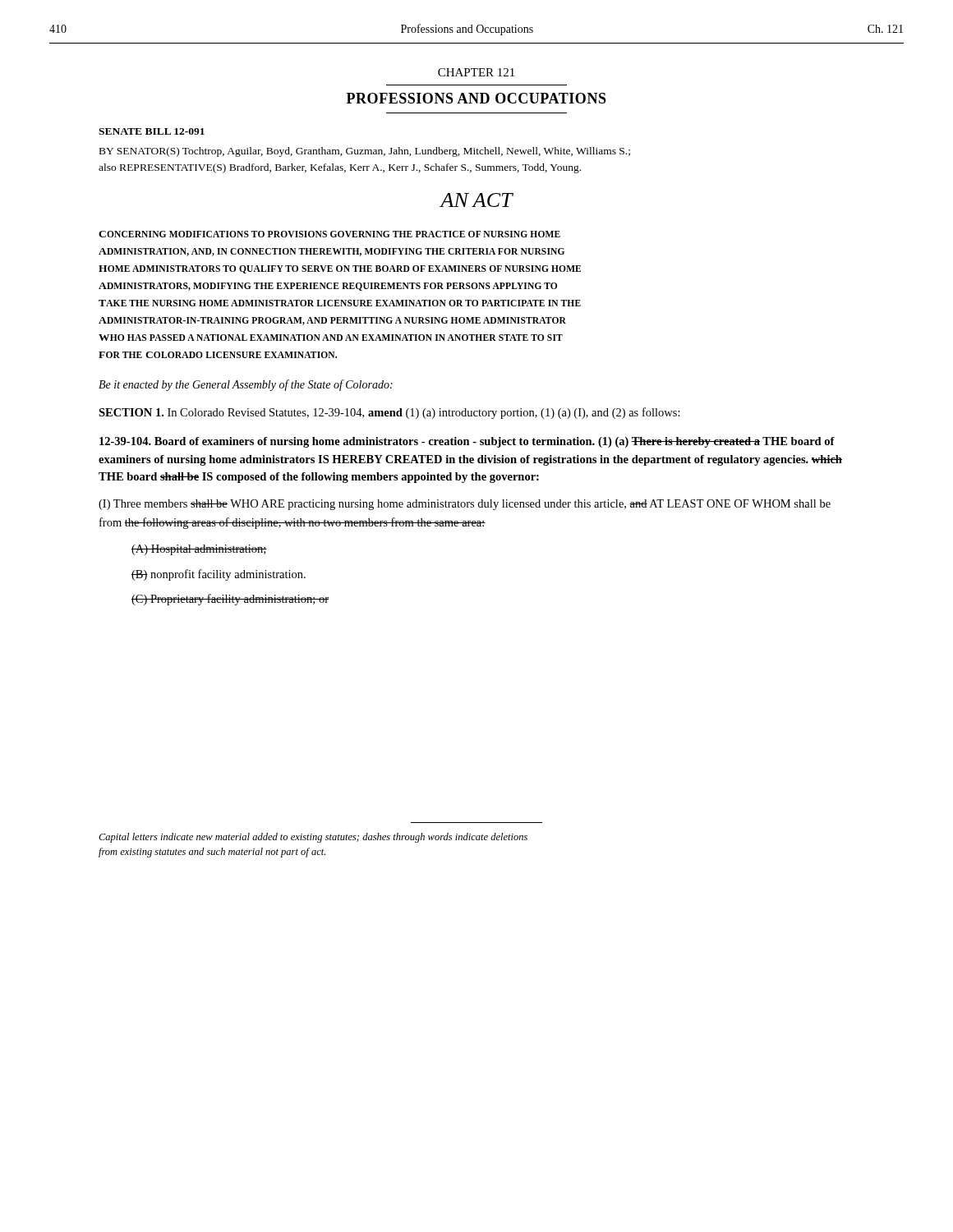The height and width of the screenshot is (1232, 953).
Task: Click where it says "CHAPTER 121"
Action: tap(476, 72)
